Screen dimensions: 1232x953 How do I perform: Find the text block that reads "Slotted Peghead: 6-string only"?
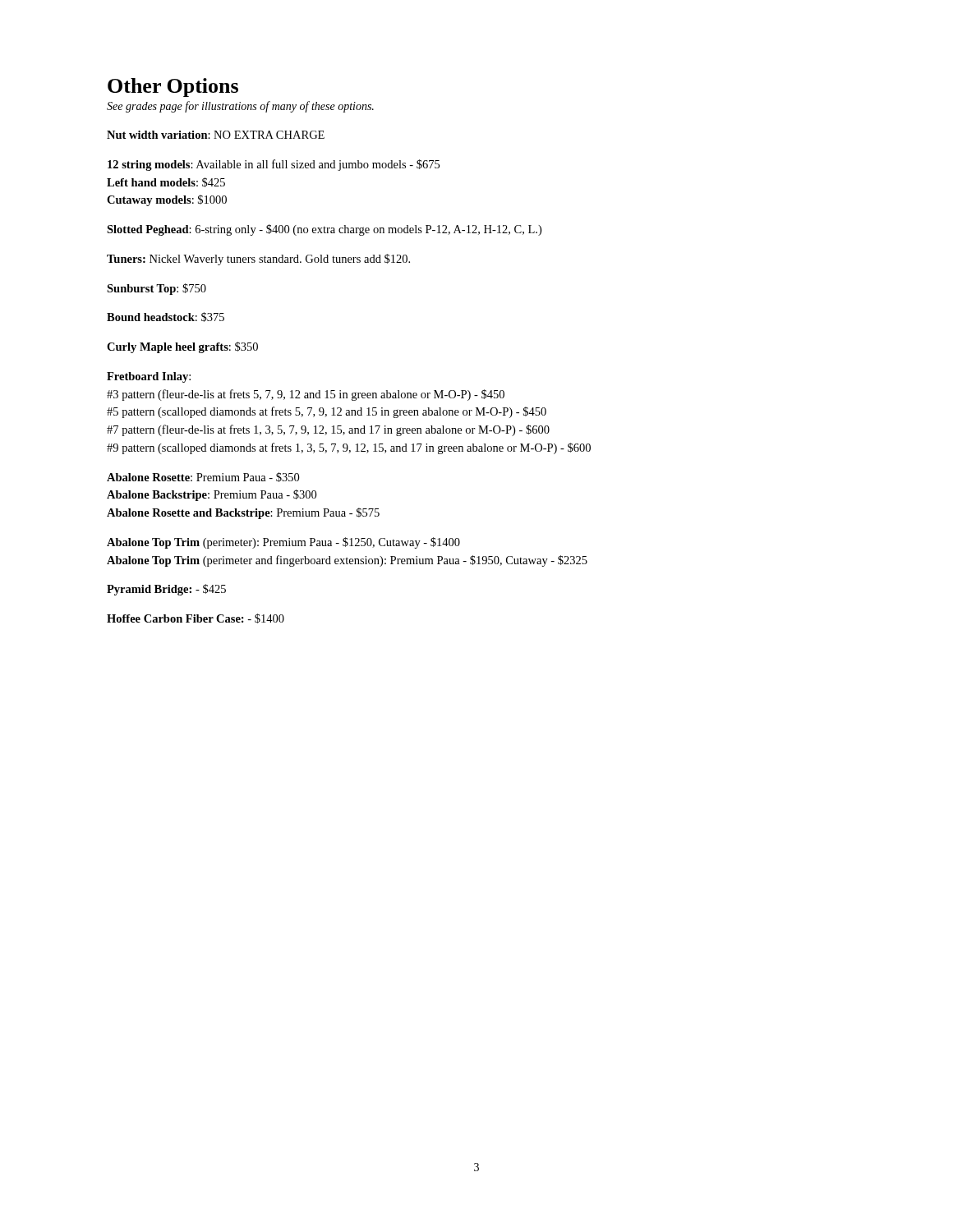pos(324,229)
